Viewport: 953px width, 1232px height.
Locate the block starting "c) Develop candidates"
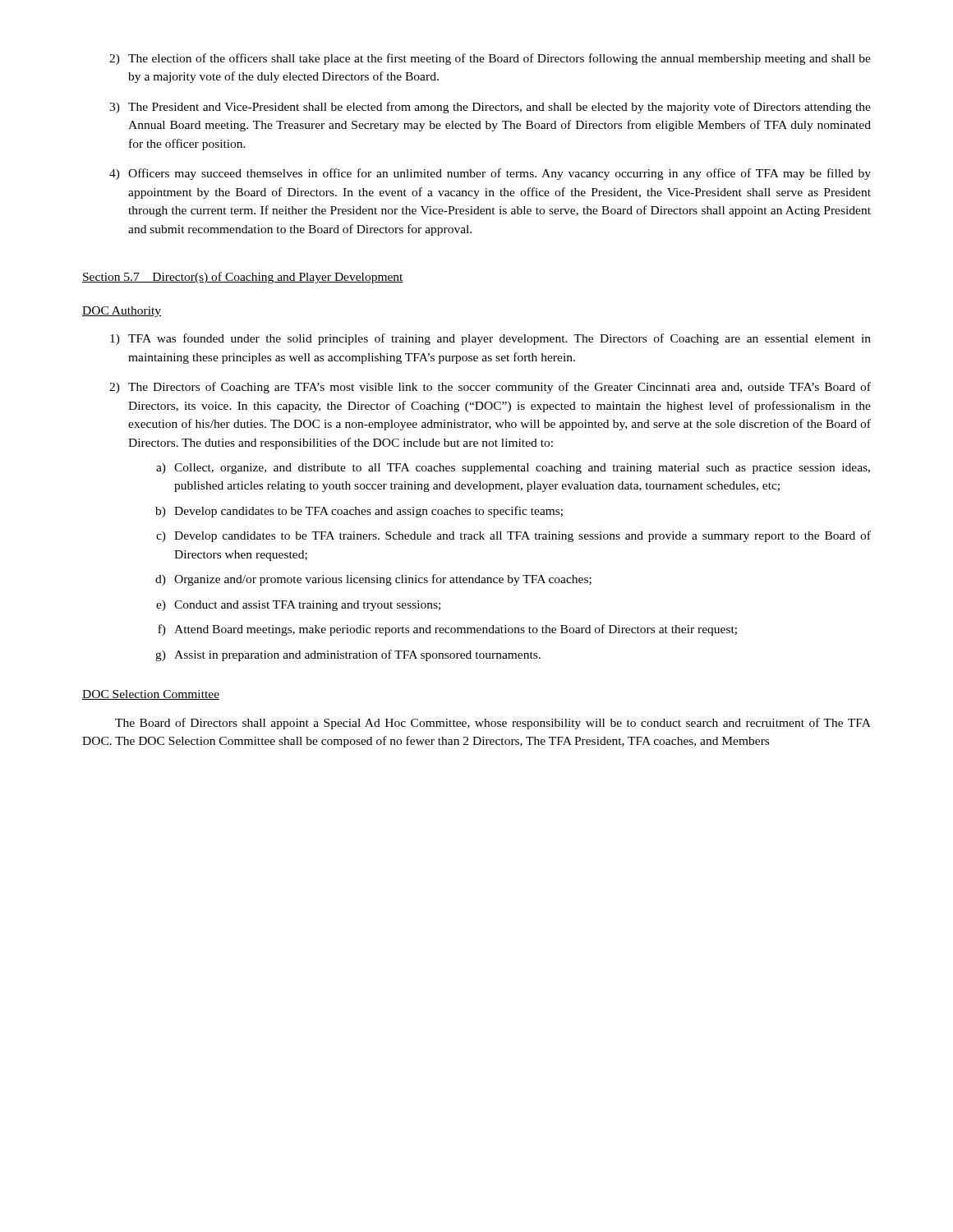(x=500, y=545)
